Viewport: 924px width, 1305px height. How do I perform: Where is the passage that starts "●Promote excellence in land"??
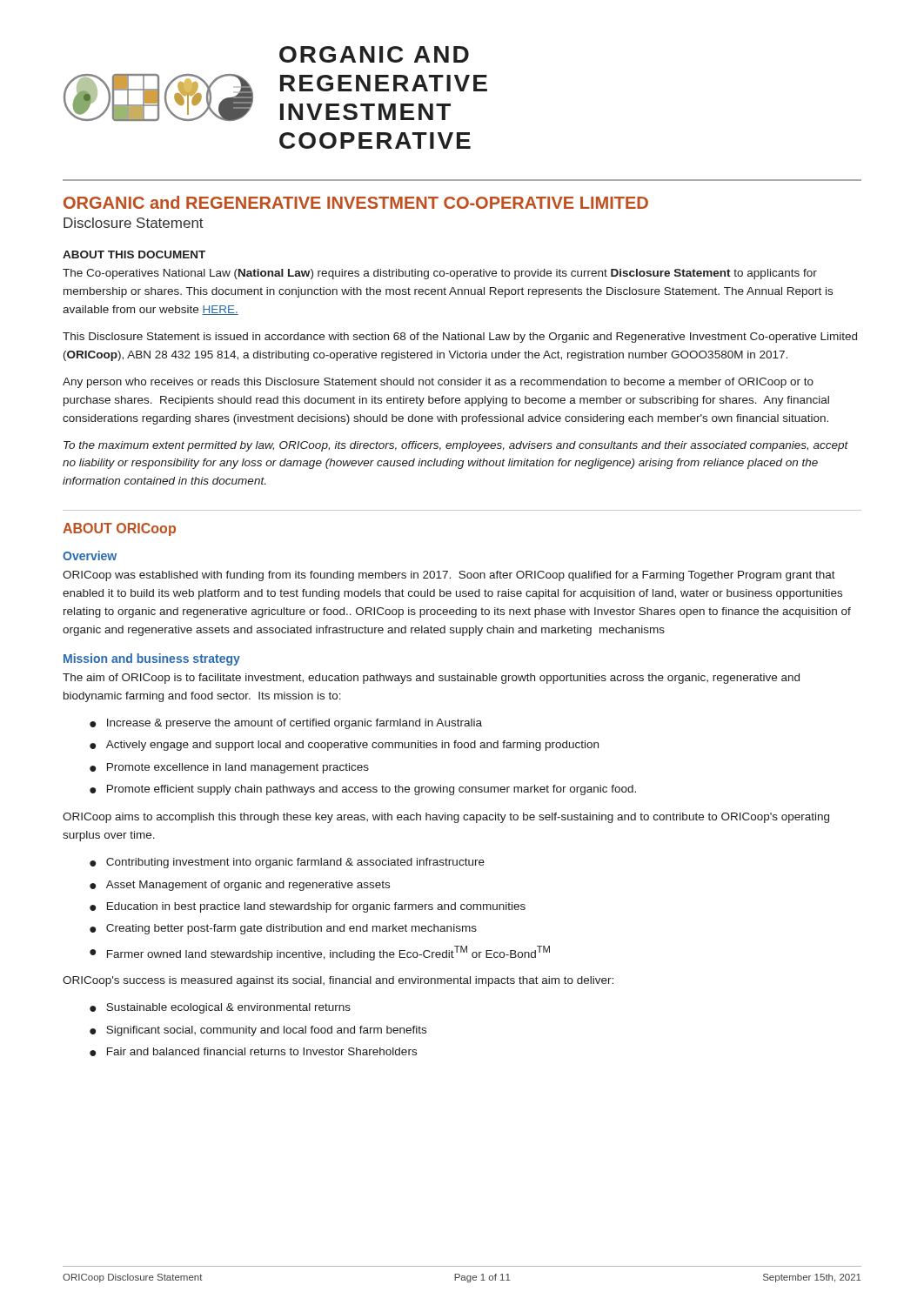(229, 768)
